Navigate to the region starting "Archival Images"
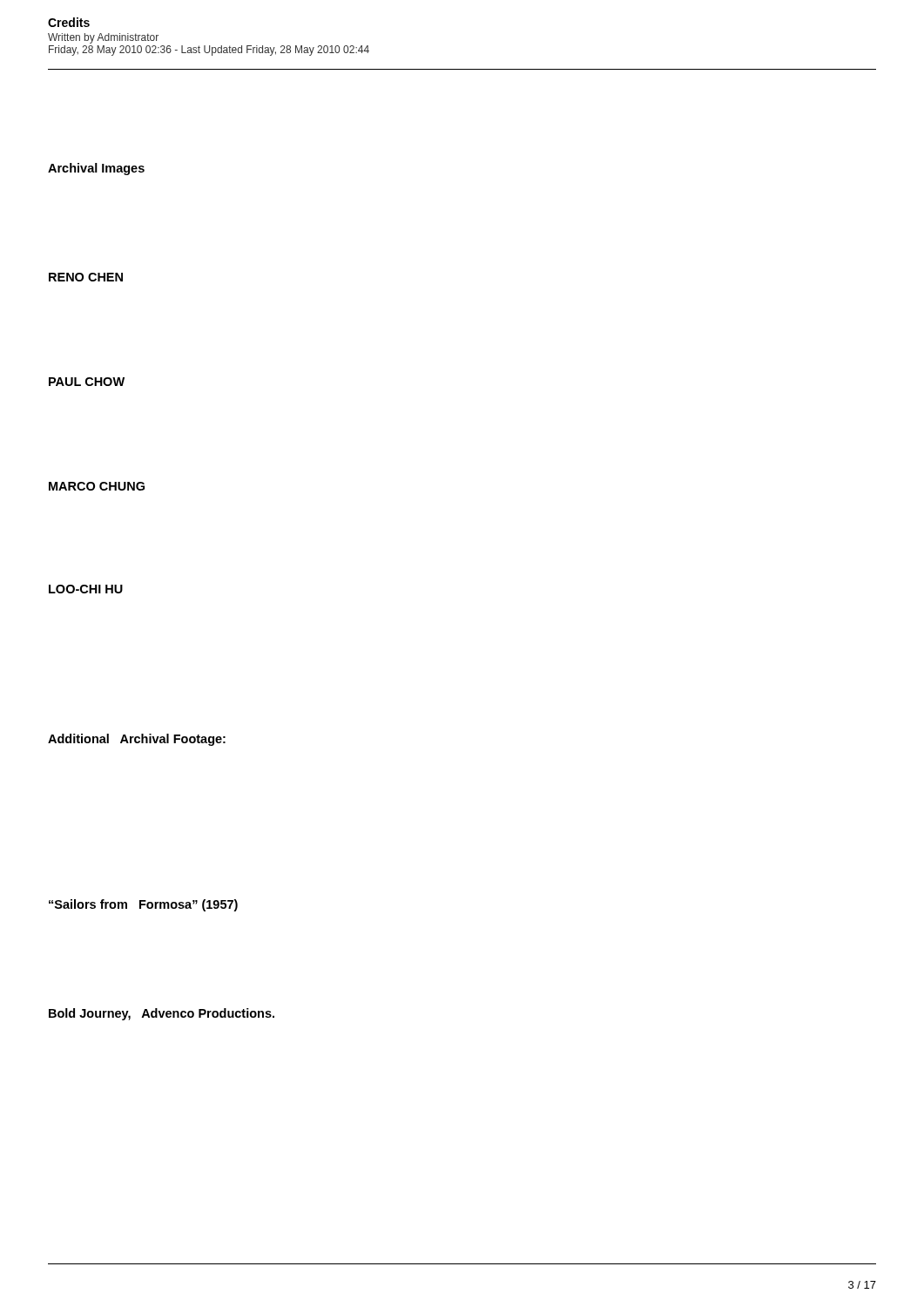 pos(96,168)
